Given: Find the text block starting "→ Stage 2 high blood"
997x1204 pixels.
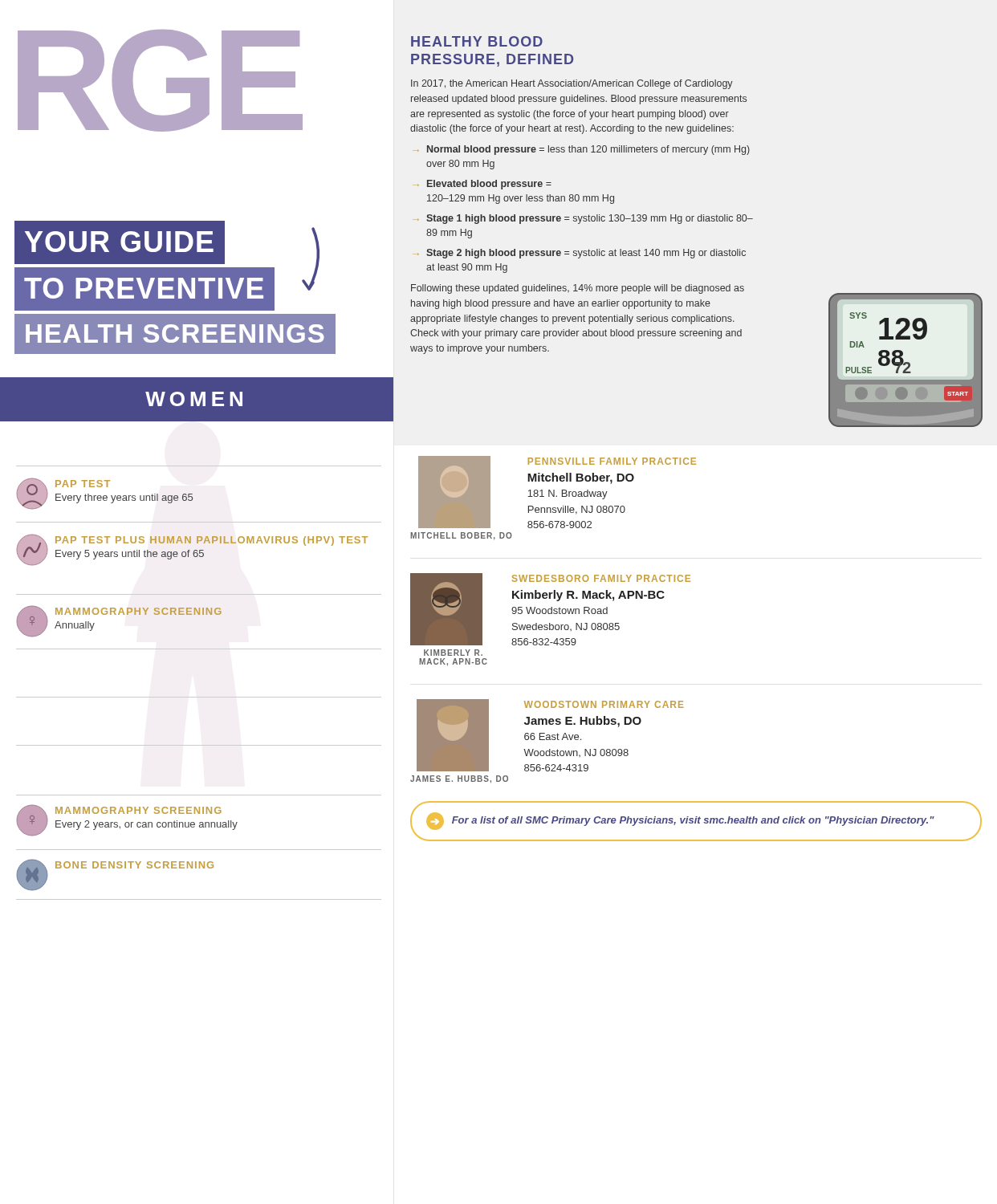Looking at the screenshot, I should (583, 261).
